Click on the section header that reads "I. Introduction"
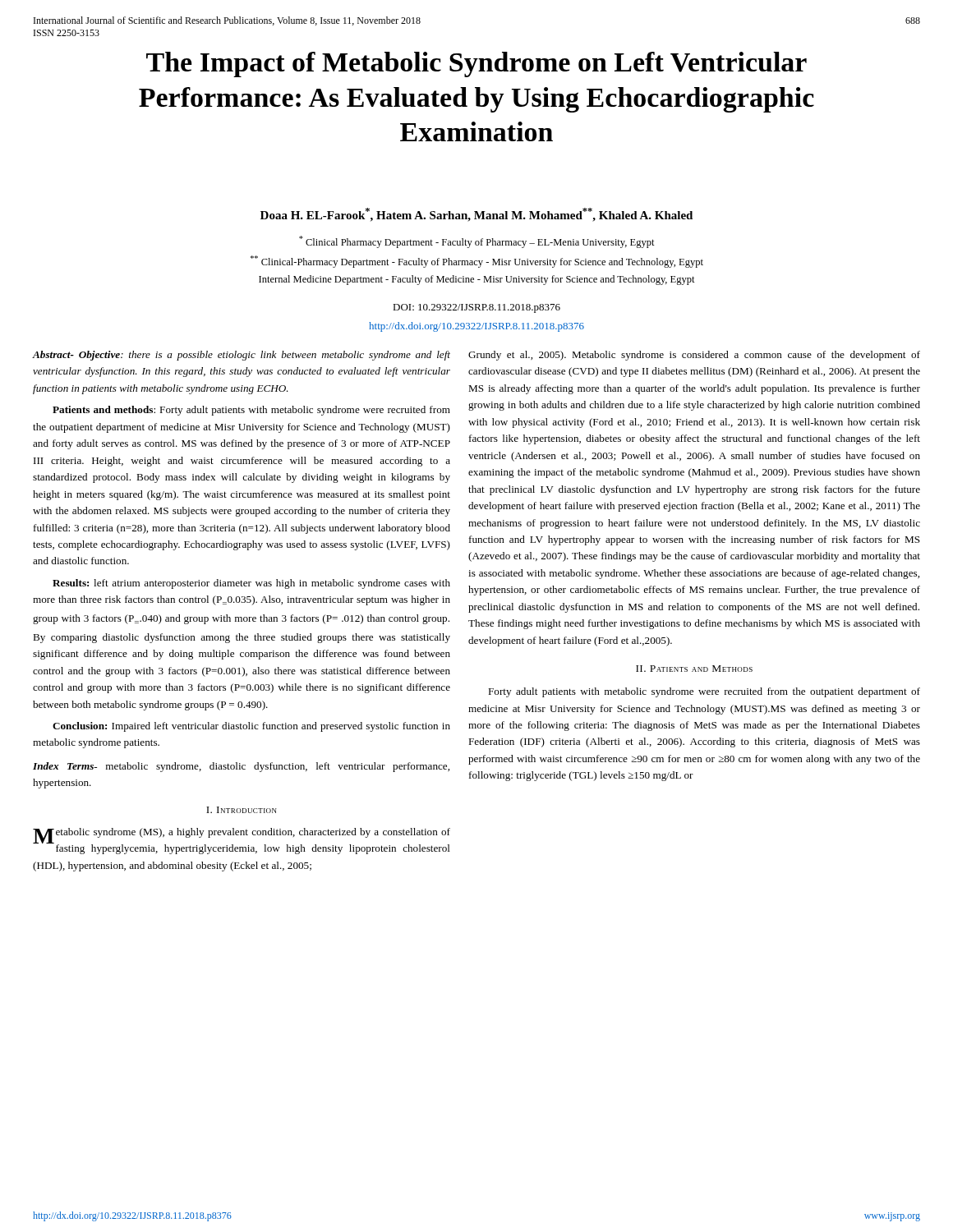This screenshot has width=953, height=1232. pyautogui.click(x=242, y=809)
